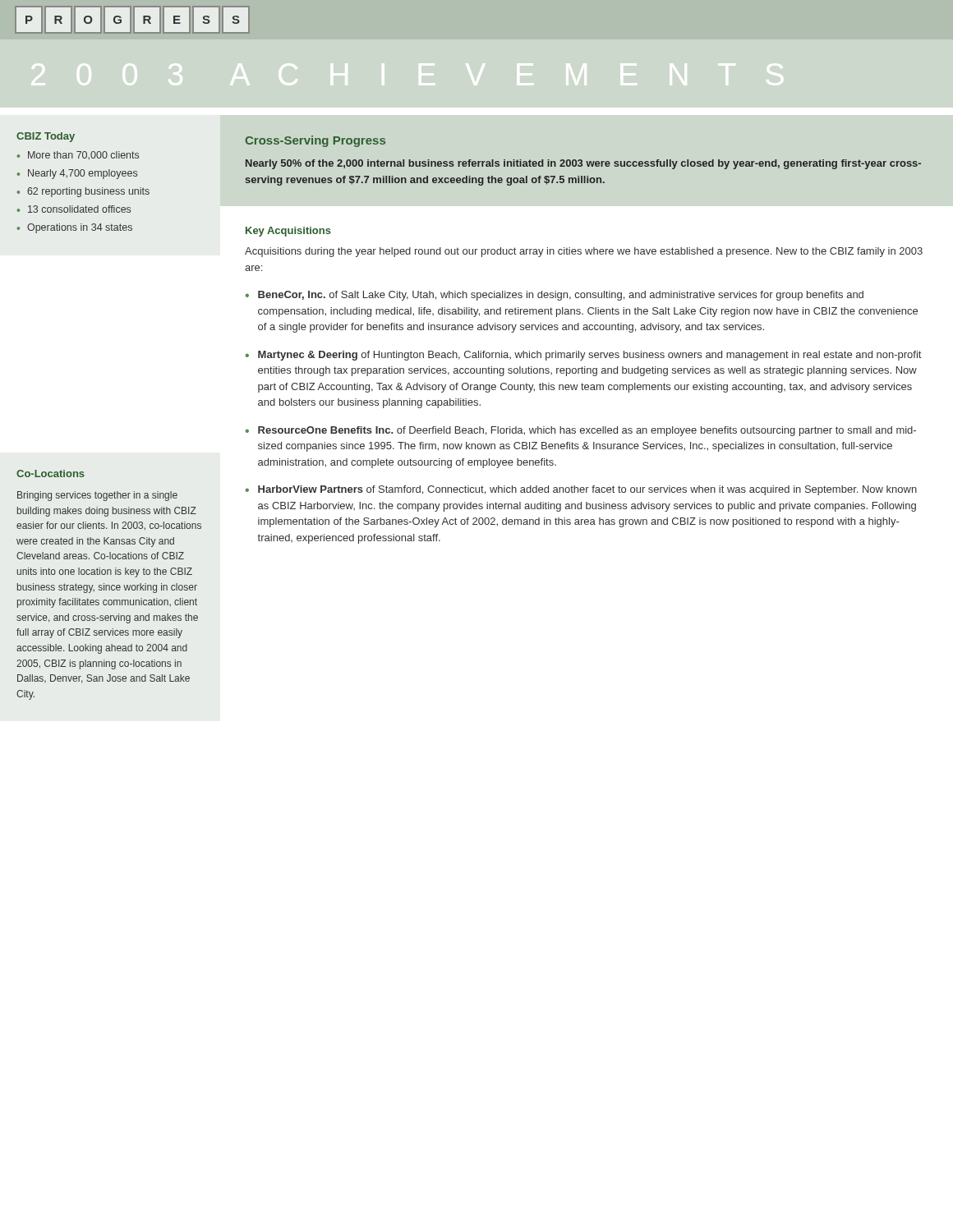Click the passage that begins "• HarborView Partners of"
953x1232 pixels.
(x=584, y=514)
